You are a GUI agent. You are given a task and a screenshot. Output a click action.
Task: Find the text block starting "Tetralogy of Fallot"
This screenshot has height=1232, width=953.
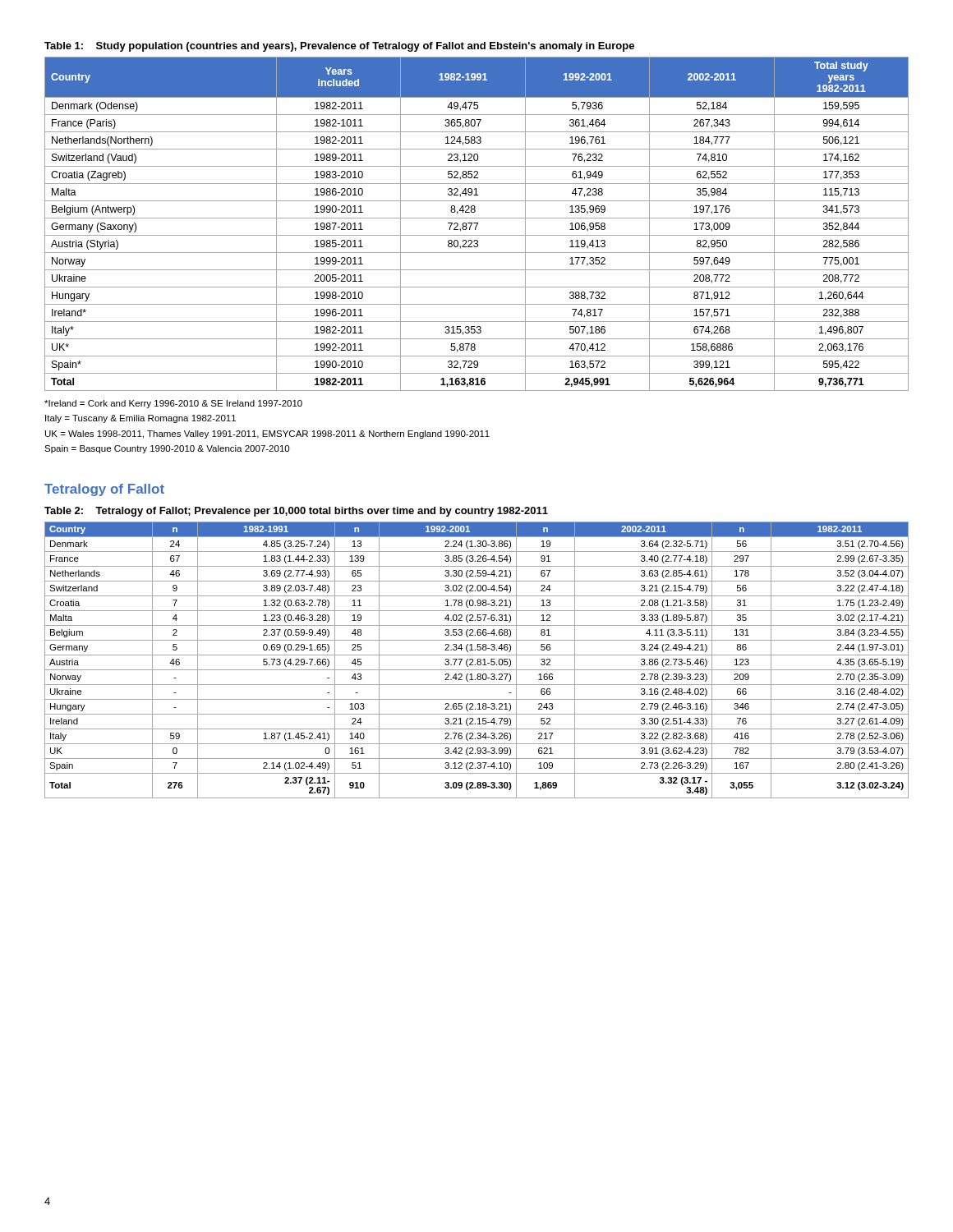[x=104, y=489]
